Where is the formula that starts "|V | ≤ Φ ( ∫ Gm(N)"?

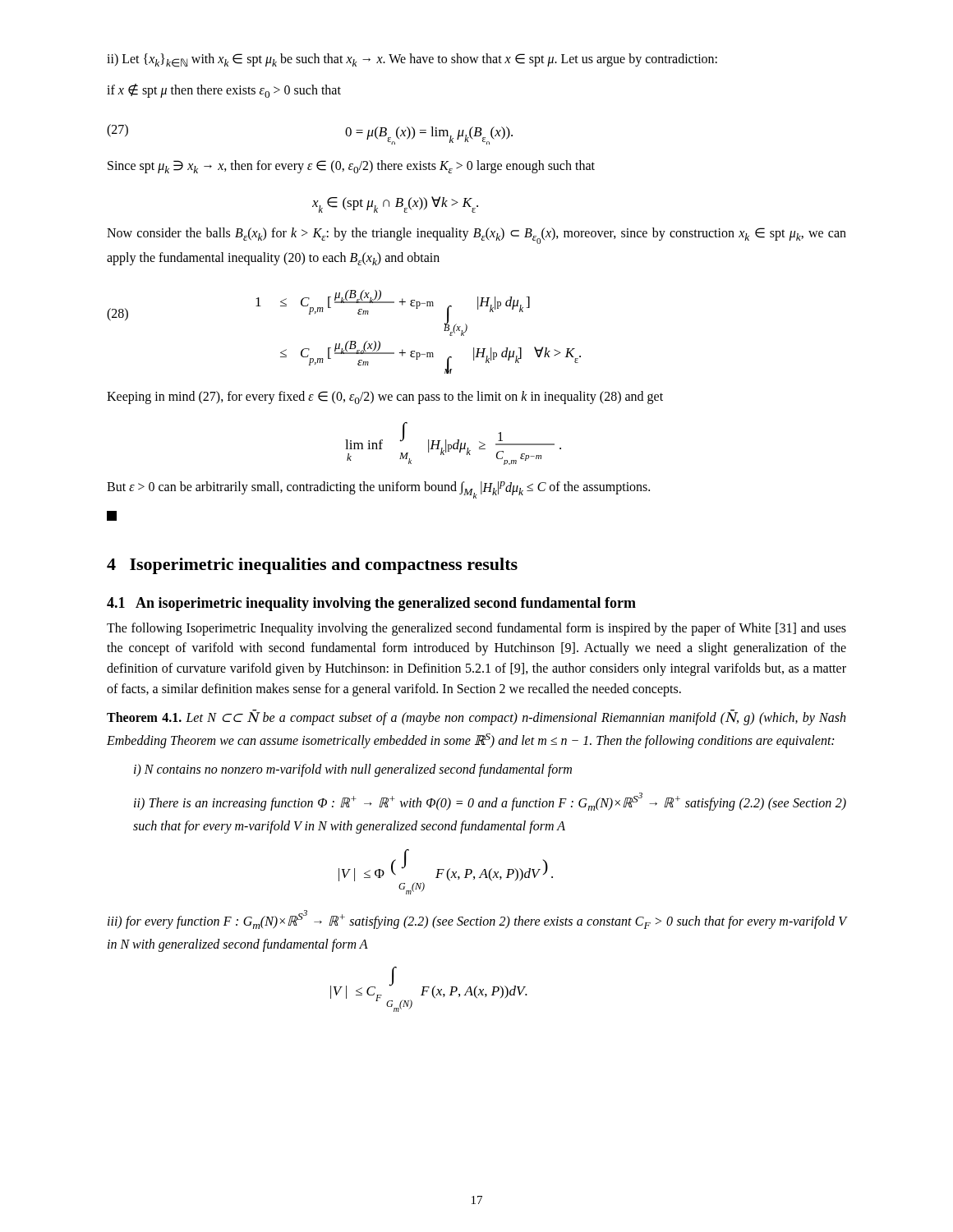click(476, 871)
